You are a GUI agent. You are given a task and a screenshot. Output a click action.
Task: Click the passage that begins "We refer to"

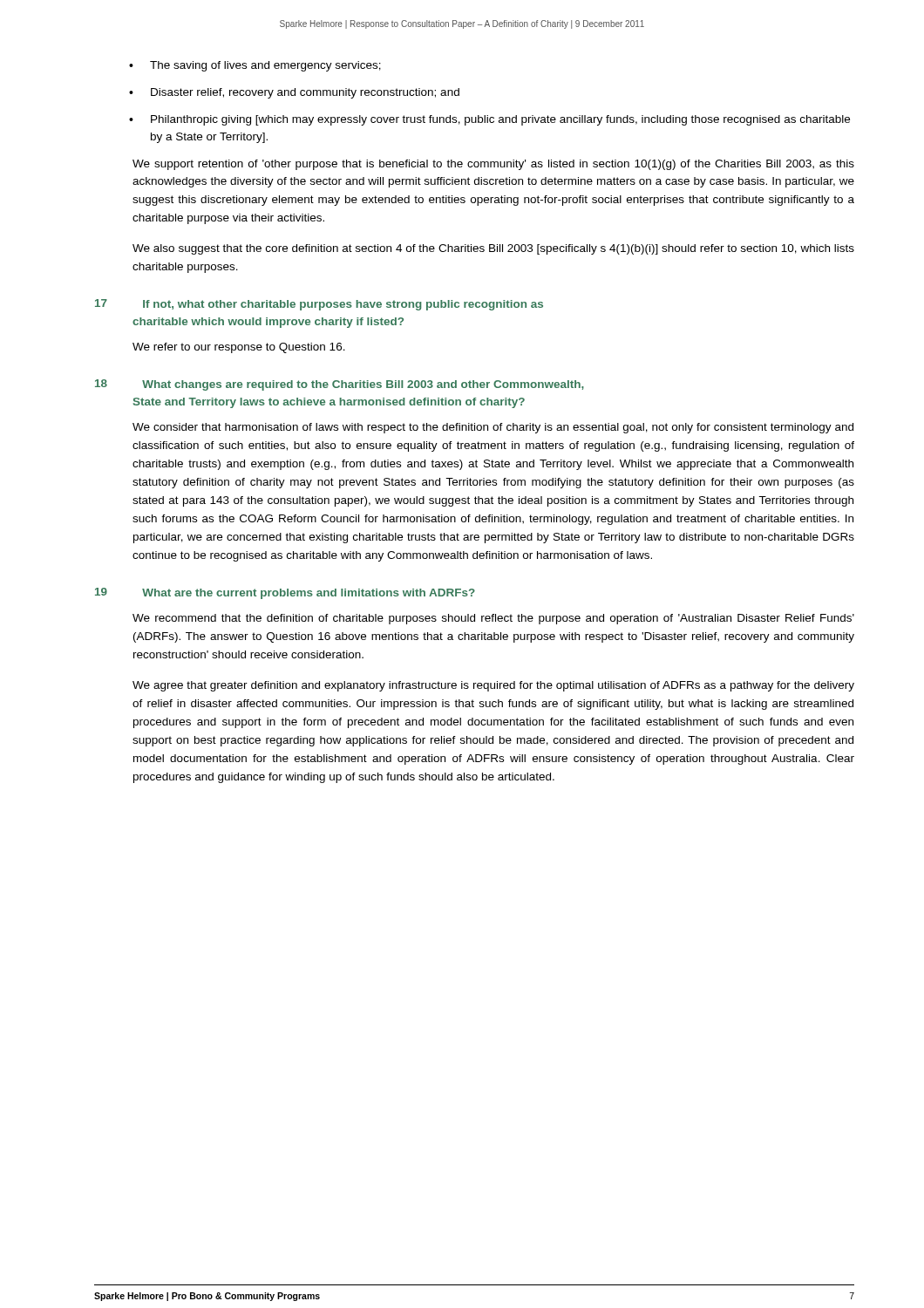pyautogui.click(x=239, y=347)
